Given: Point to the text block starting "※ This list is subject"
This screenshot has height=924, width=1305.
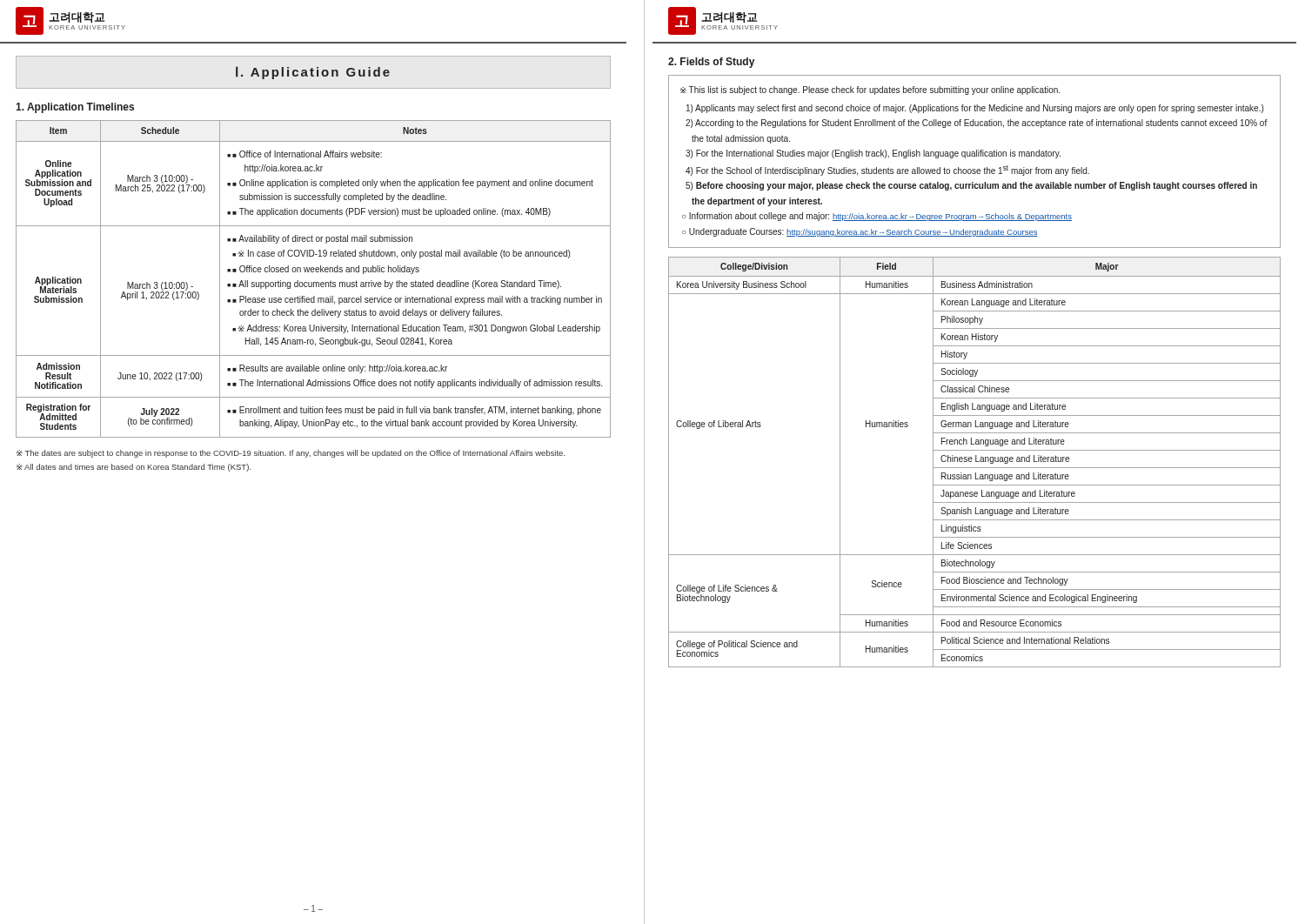Looking at the screenshot, I should pyautogui.click(x=974, y=161).
